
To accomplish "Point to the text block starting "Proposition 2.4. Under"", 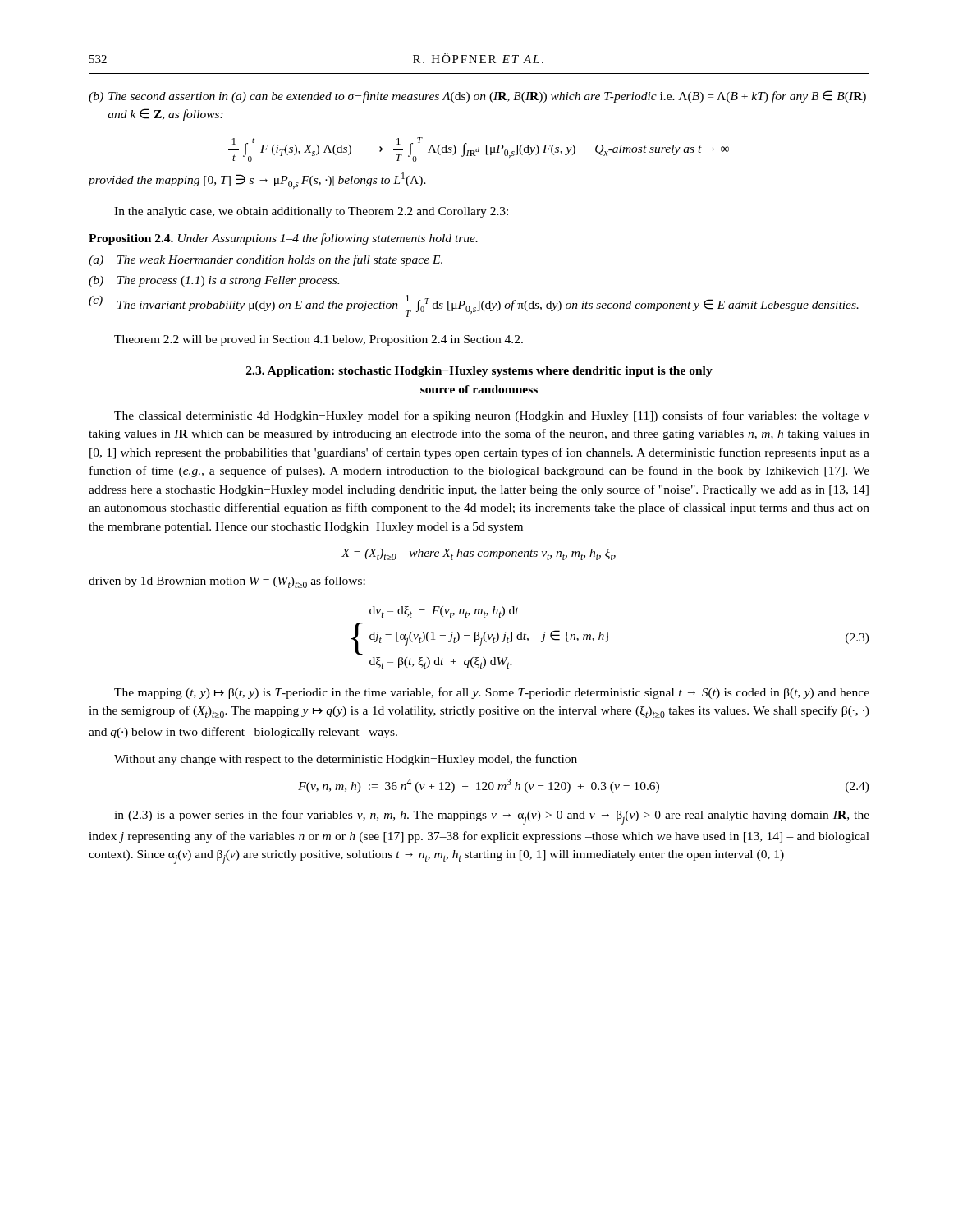I will (284, 238).
